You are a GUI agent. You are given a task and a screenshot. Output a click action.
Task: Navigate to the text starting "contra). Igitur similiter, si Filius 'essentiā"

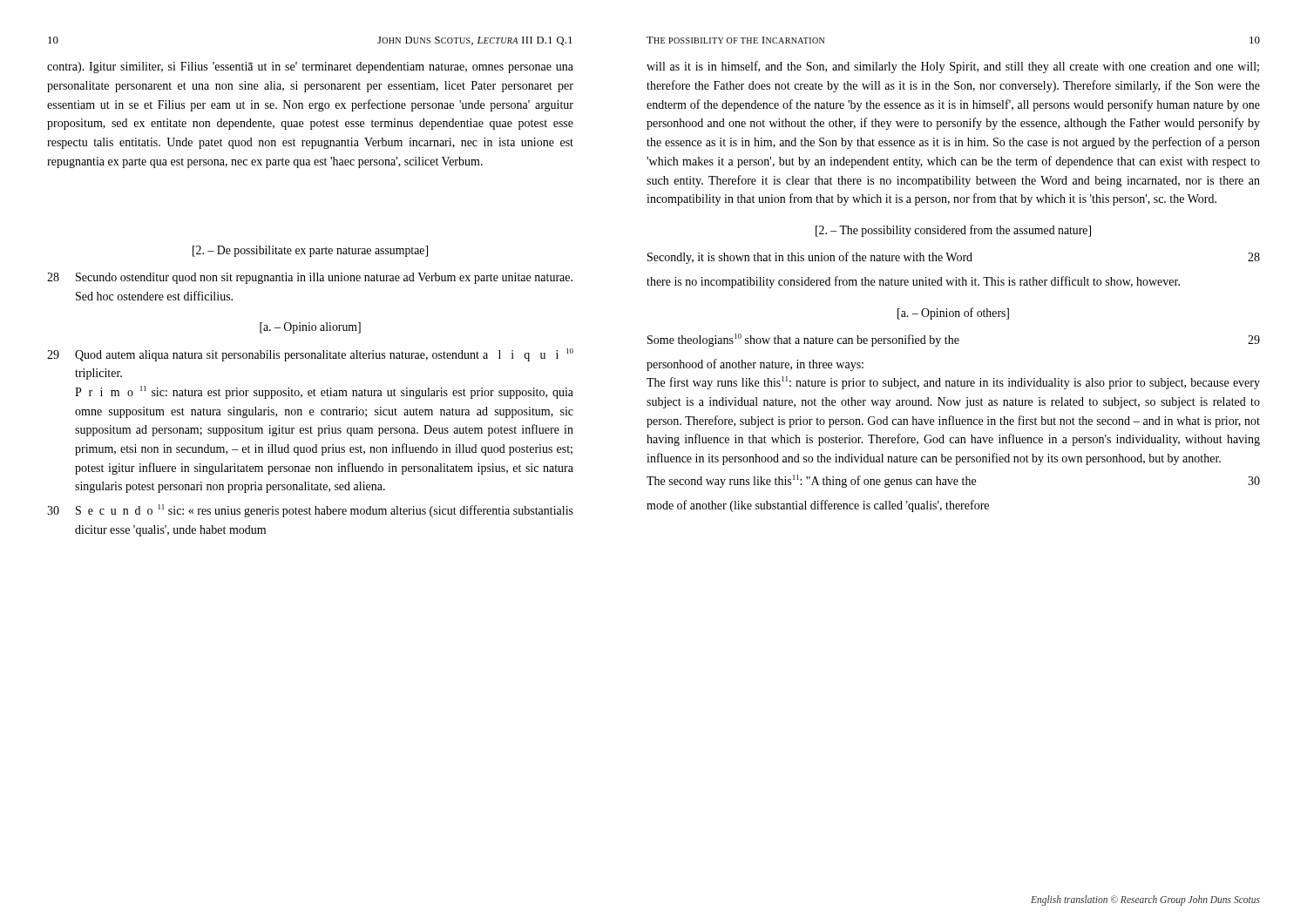(x=310, y=114)
